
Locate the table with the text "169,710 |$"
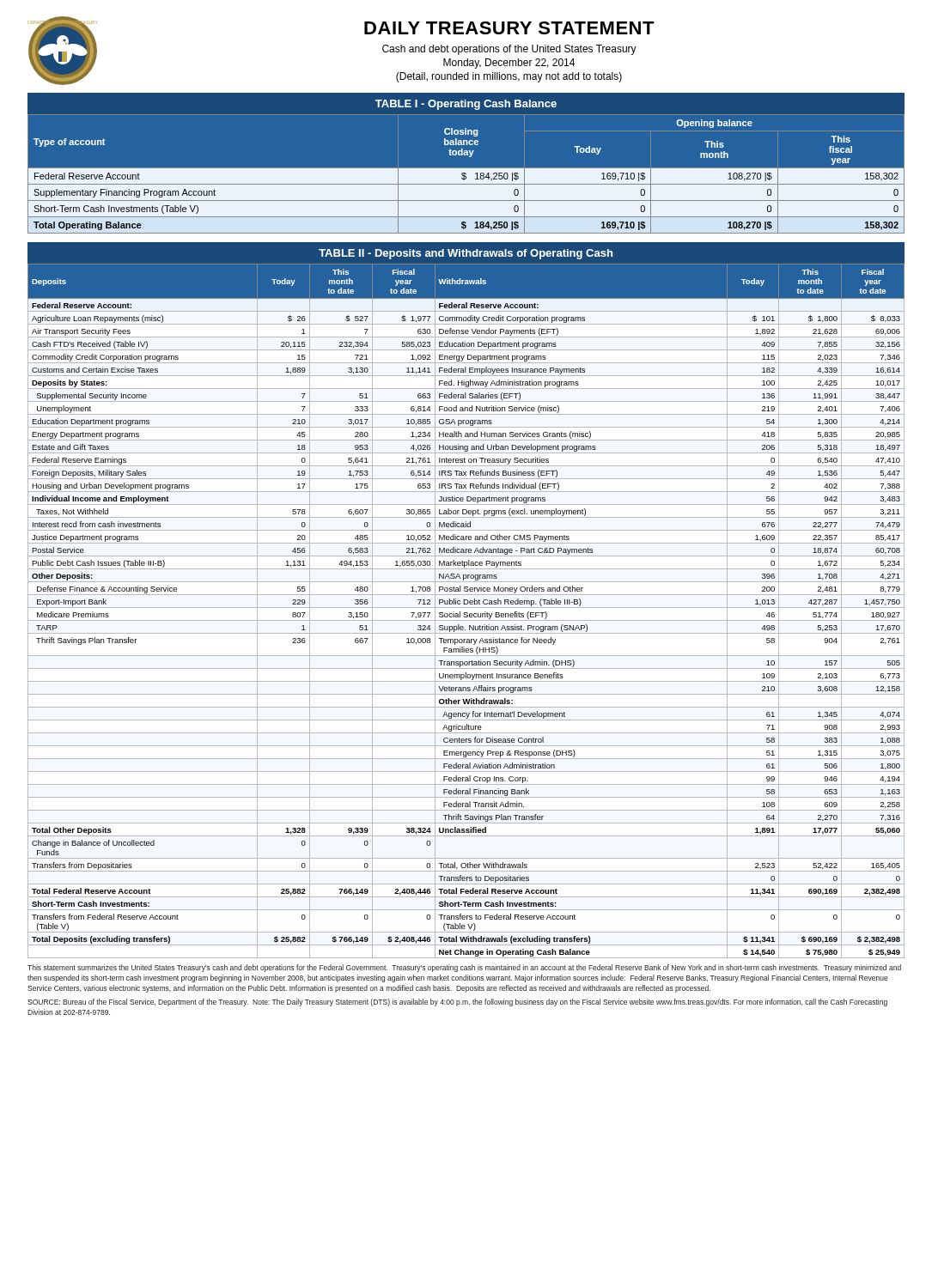(466, 174)
